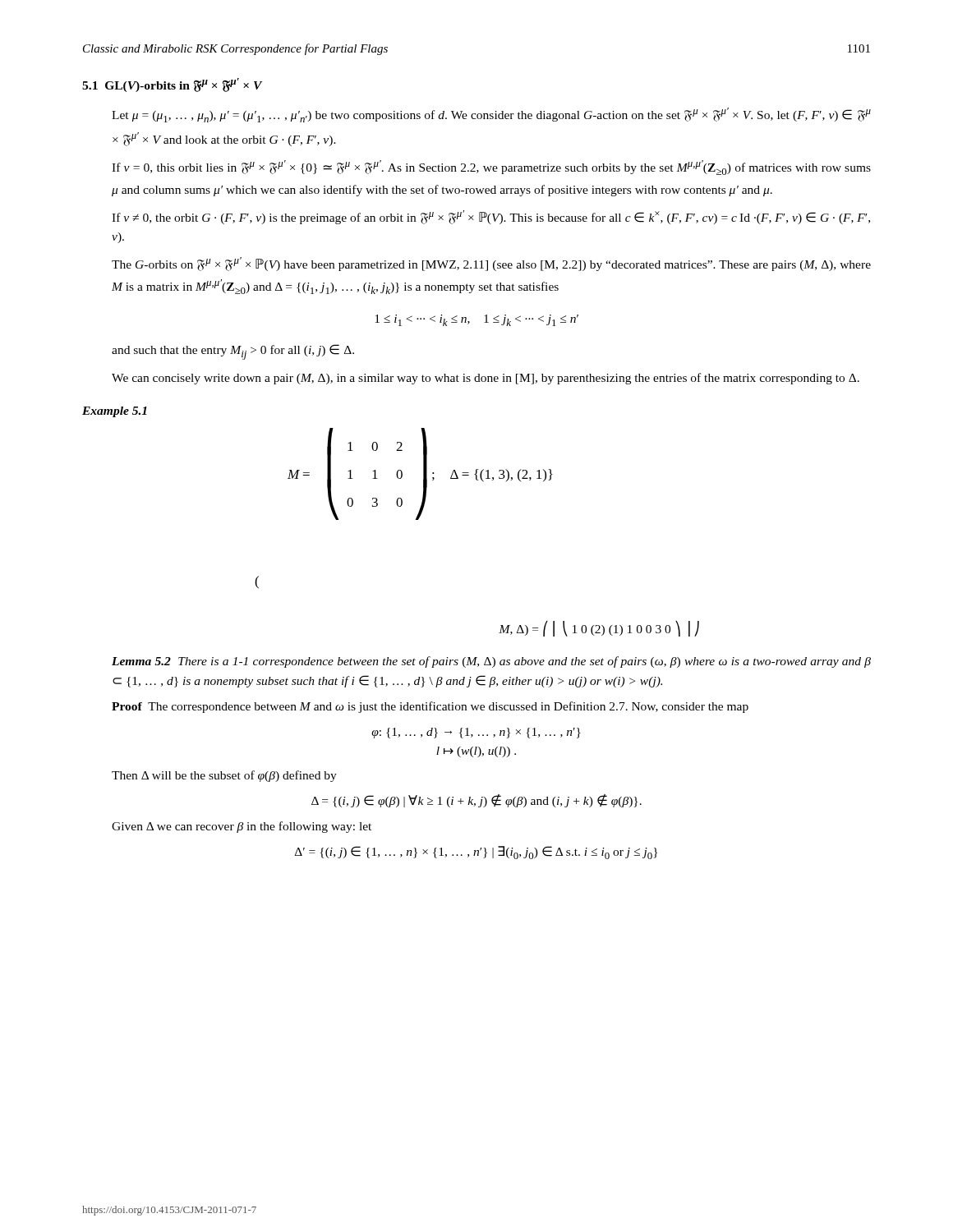This screenshot has height=1232, width=953.
Task: Click on the element starting "Example 5.1"
Action: tap(115, 410)
